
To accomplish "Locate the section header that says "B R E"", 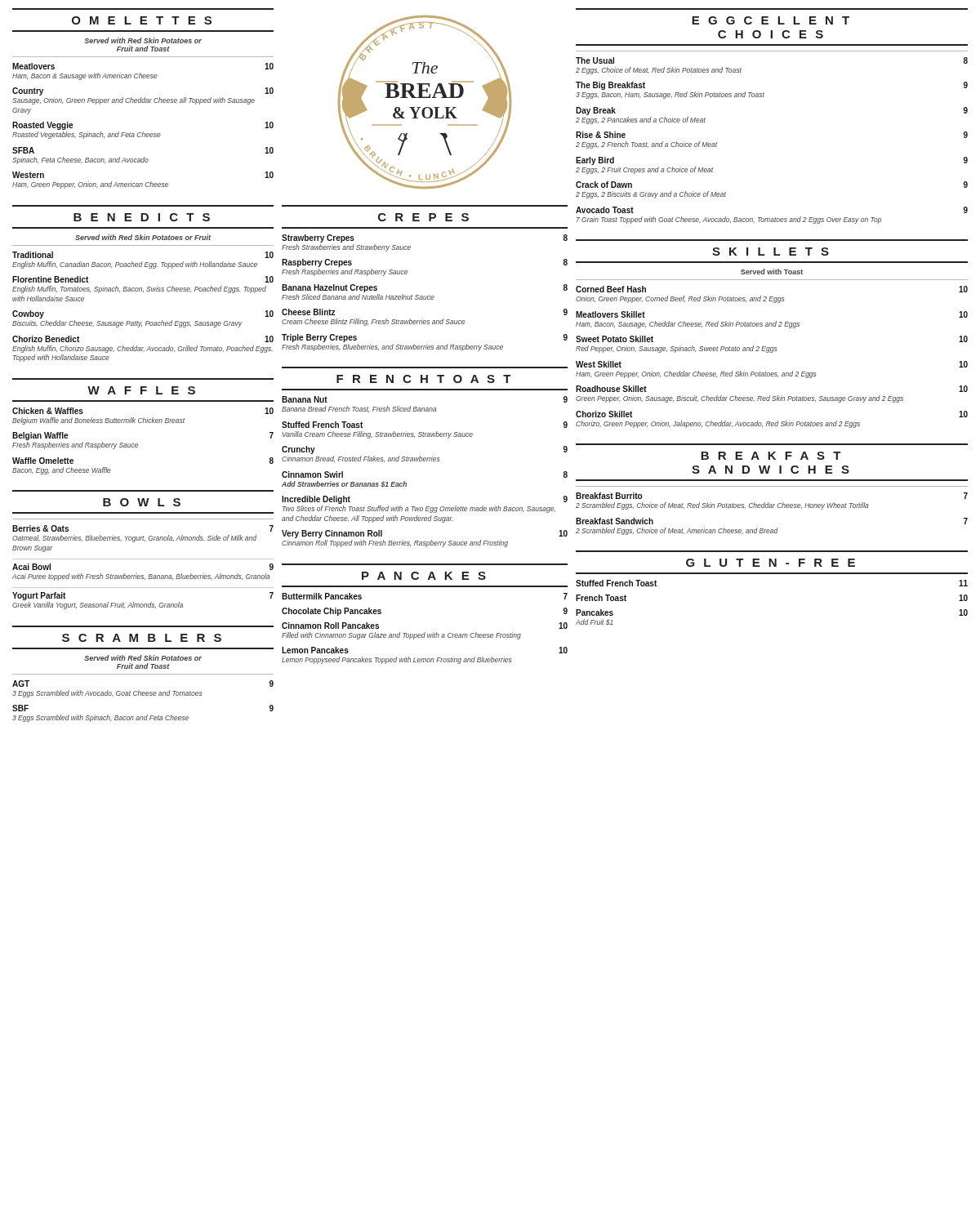I will 772,462.
